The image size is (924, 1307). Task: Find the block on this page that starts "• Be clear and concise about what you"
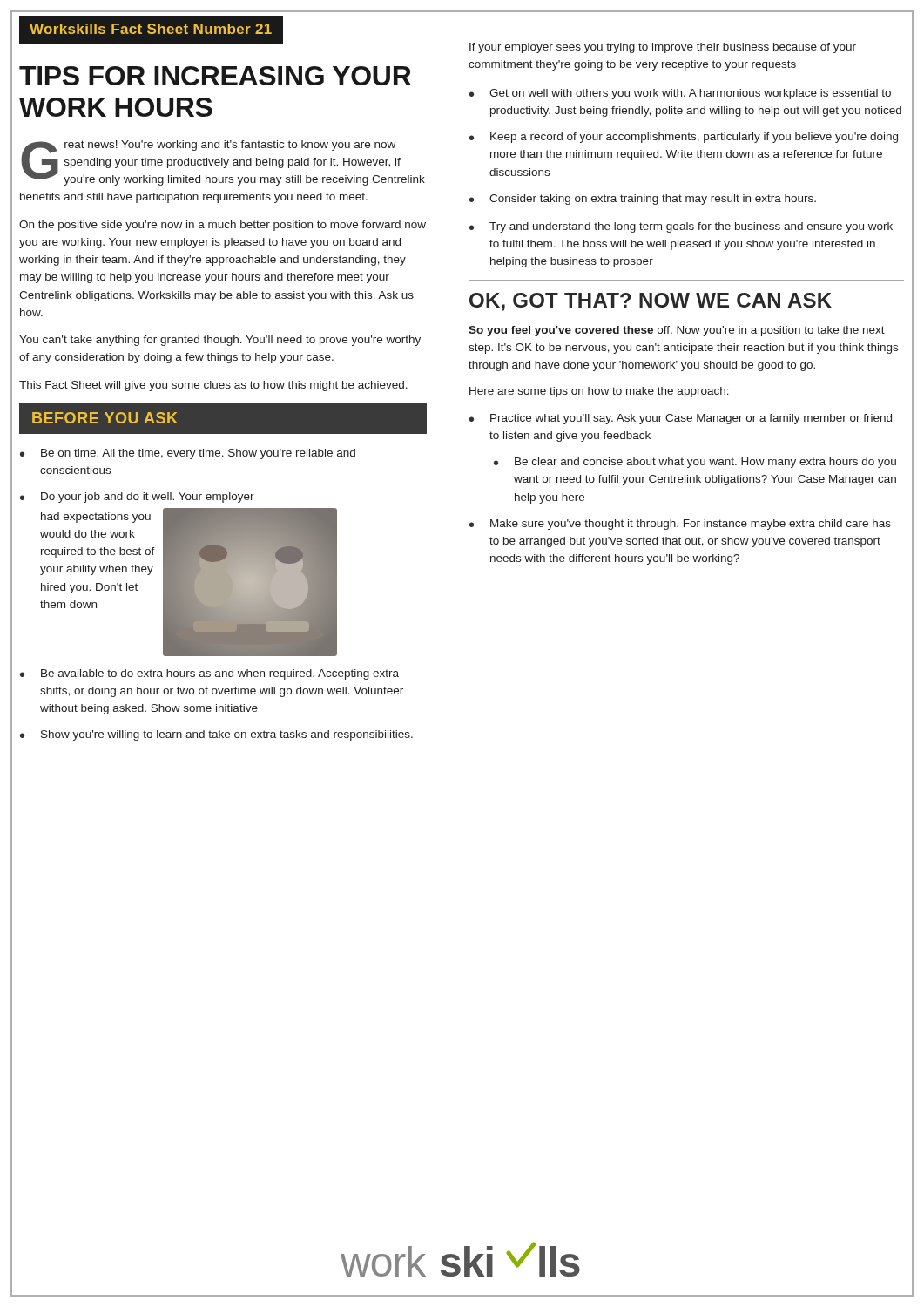[698, 480]
